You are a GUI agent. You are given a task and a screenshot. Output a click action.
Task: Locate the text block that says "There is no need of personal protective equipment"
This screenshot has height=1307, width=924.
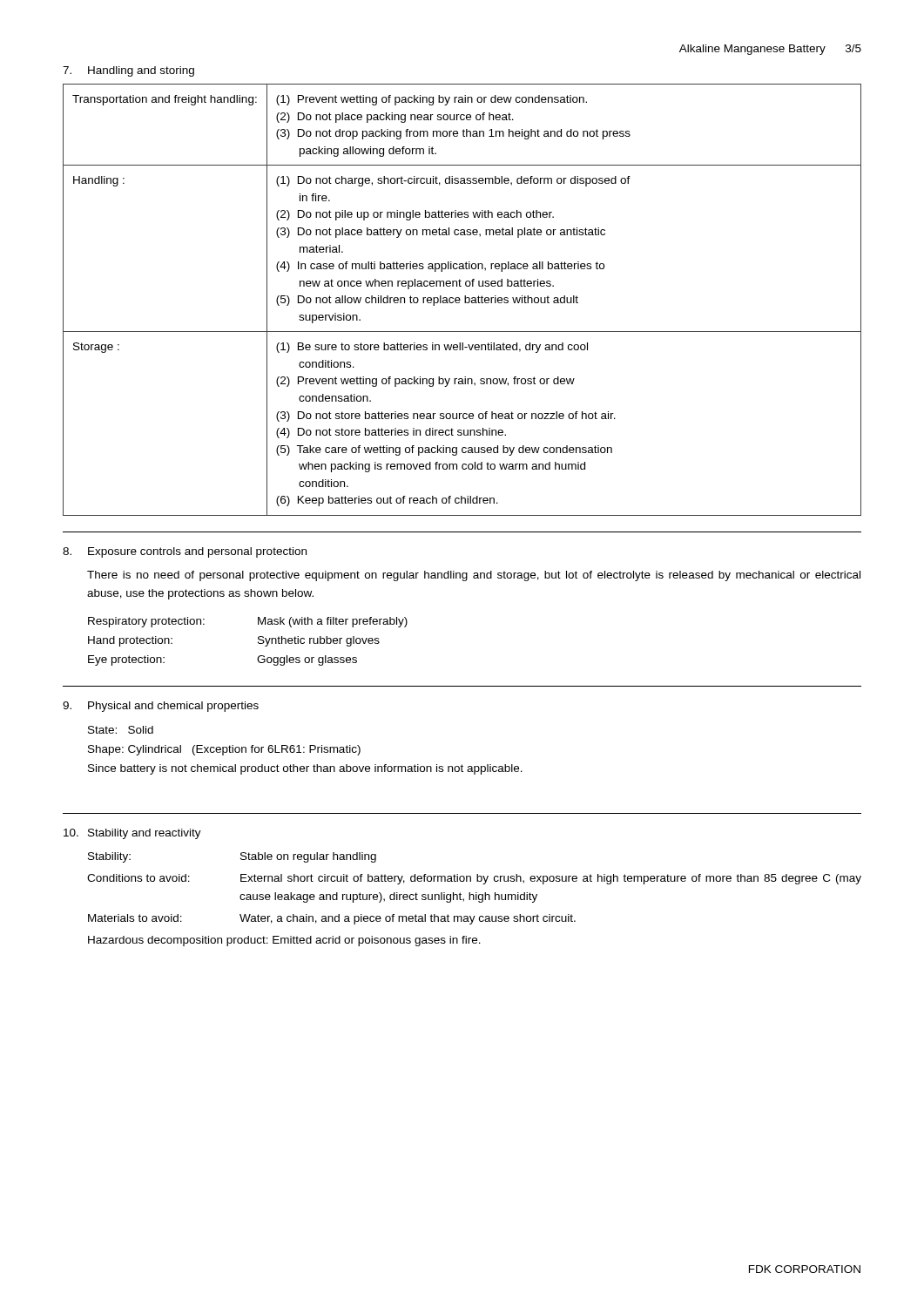474,584
